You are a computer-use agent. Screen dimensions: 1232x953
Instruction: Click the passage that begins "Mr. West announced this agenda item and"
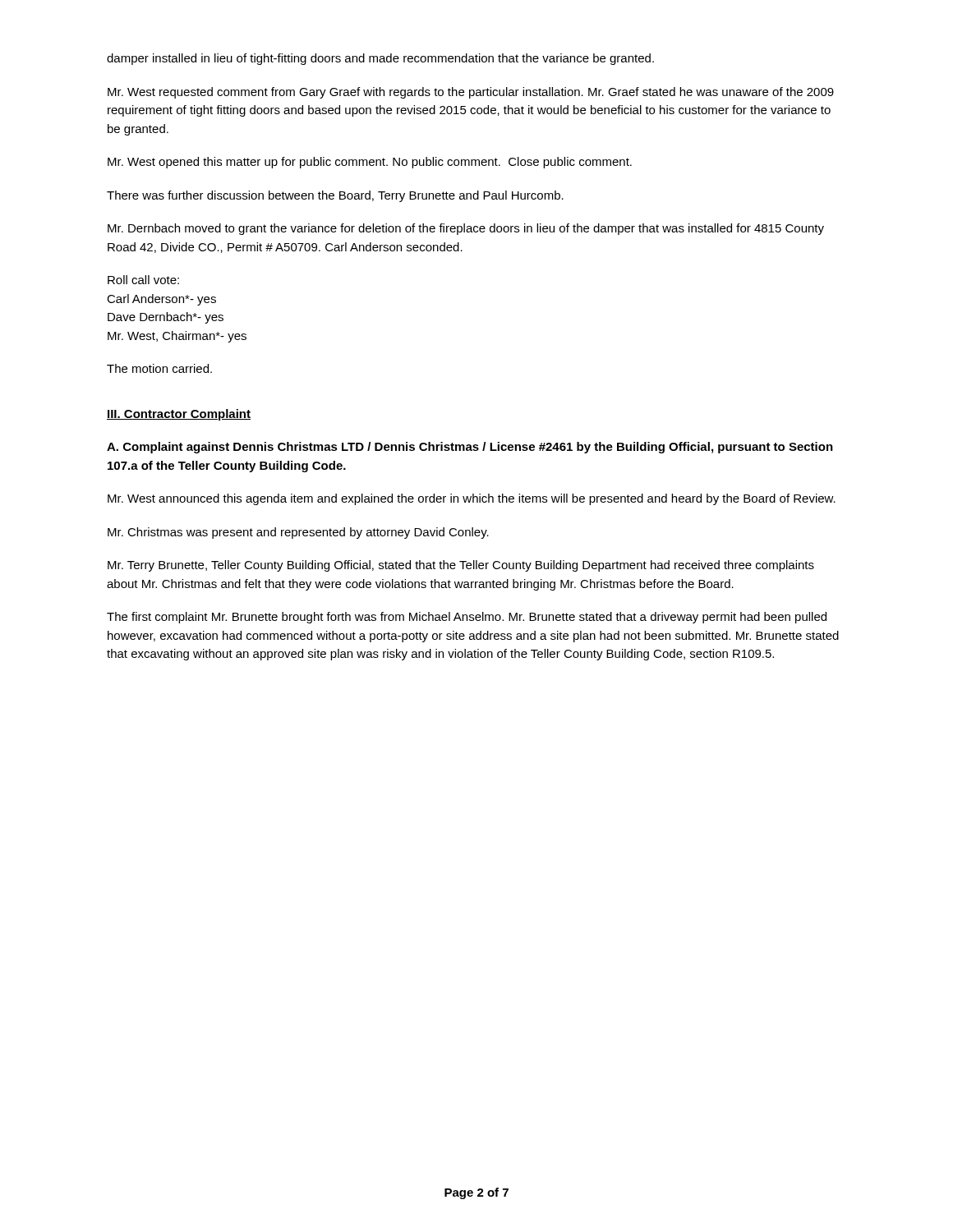click(x=471, y=498)
